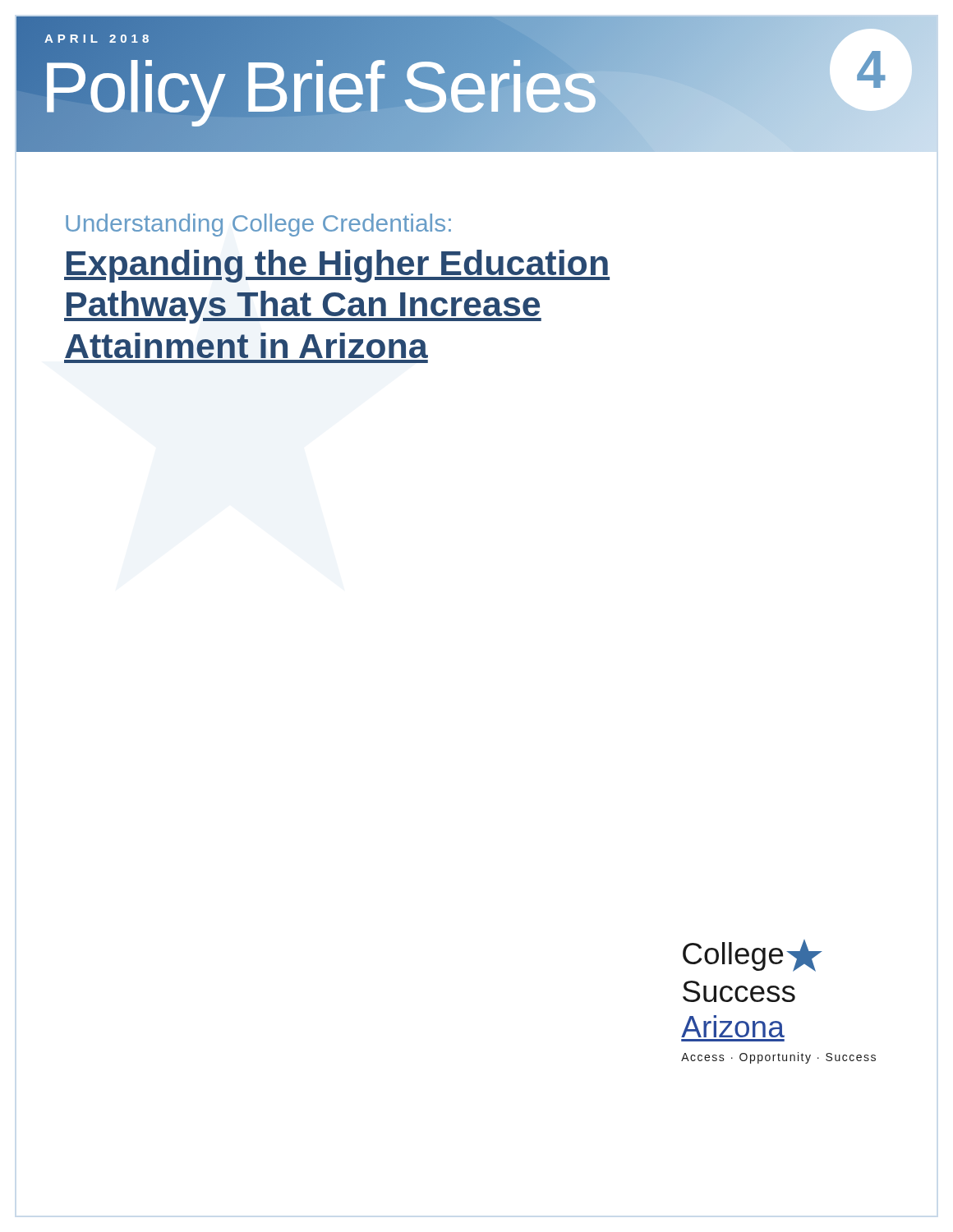Locate the element starting "Policy Brief Series"

319,87
